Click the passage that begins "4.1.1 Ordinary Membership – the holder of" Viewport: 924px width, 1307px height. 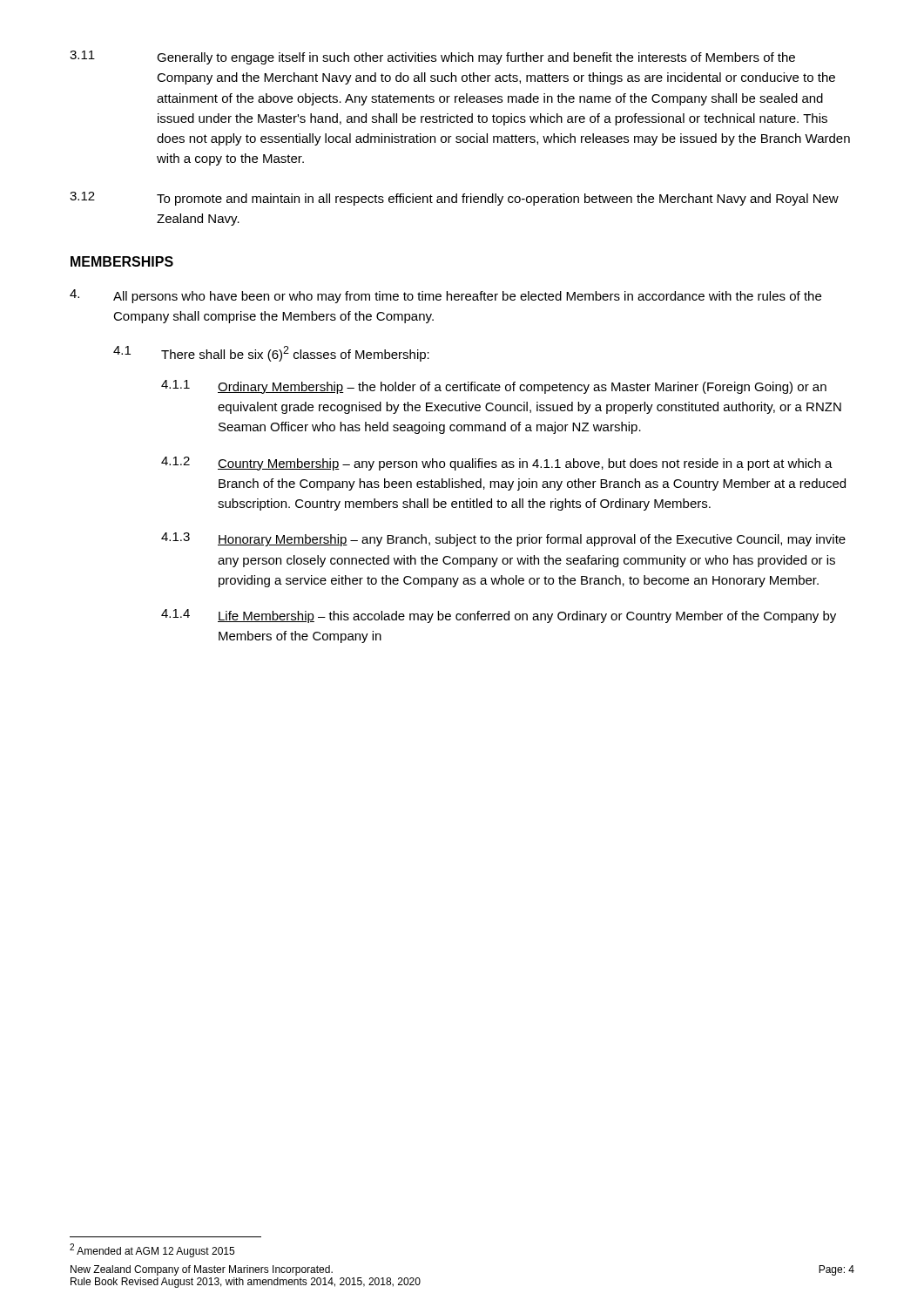point(508,407)
